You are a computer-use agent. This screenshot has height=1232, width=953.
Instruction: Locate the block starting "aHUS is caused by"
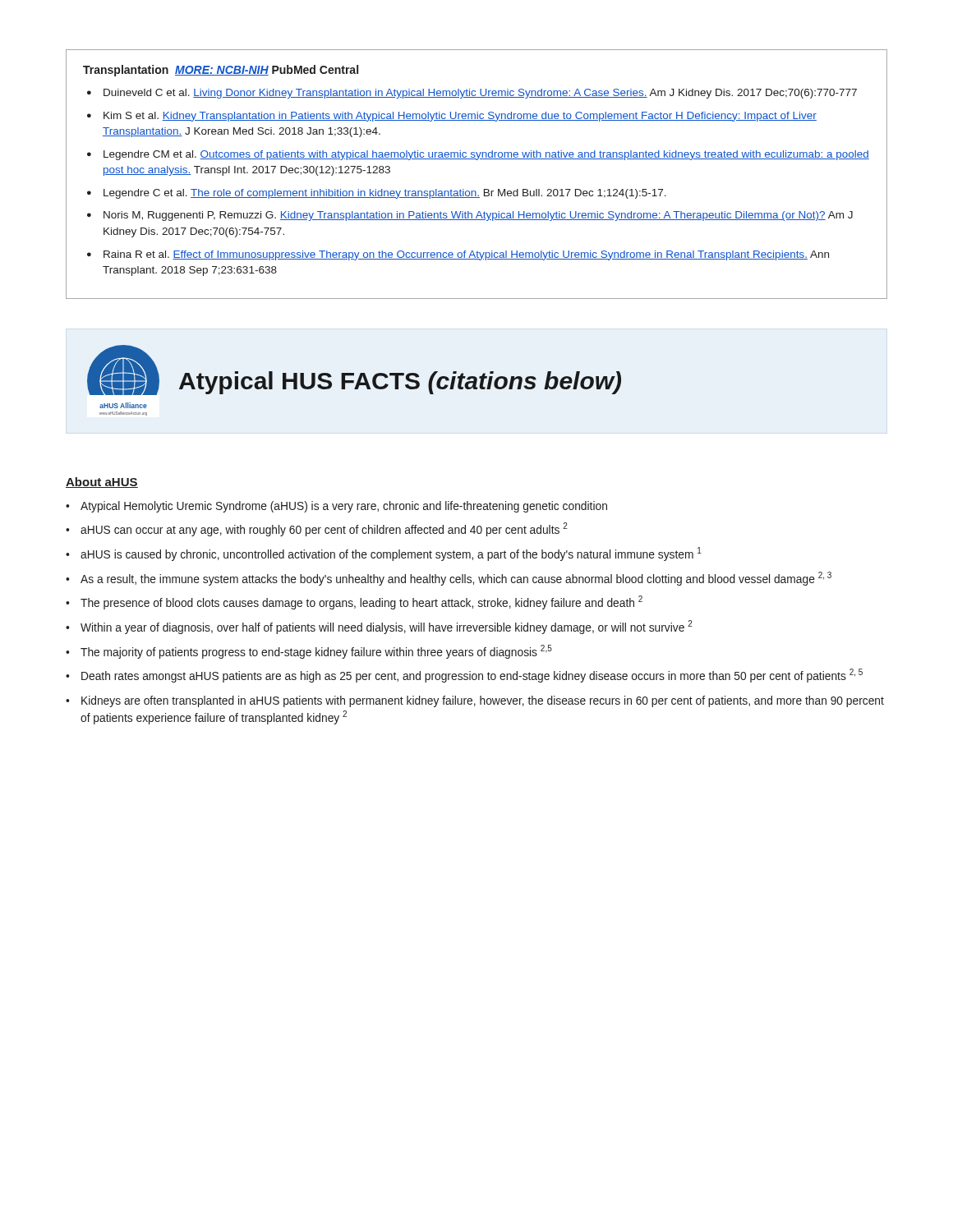click(391, 554)
